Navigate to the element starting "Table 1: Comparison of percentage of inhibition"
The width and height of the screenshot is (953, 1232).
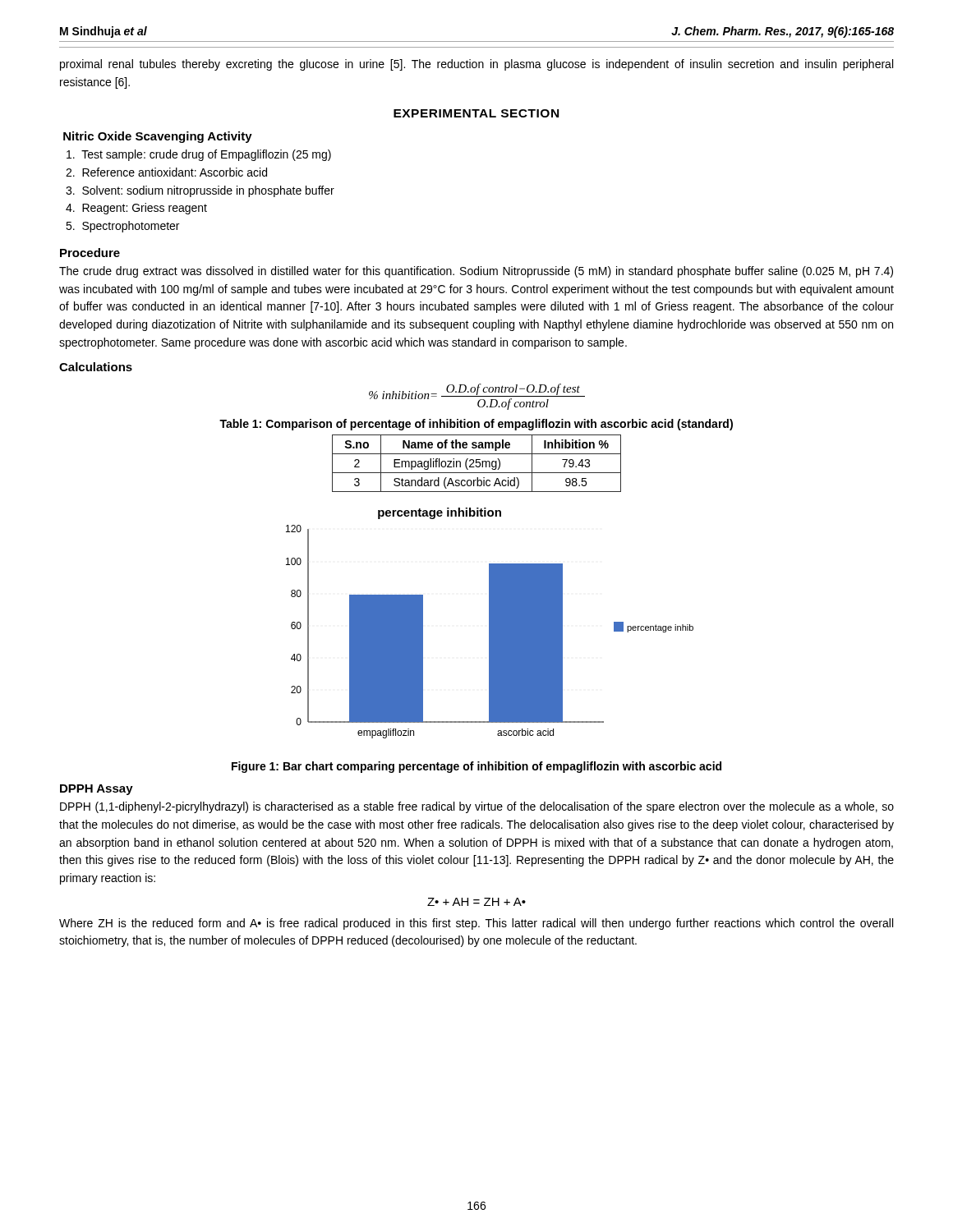[x=476, y=424]
